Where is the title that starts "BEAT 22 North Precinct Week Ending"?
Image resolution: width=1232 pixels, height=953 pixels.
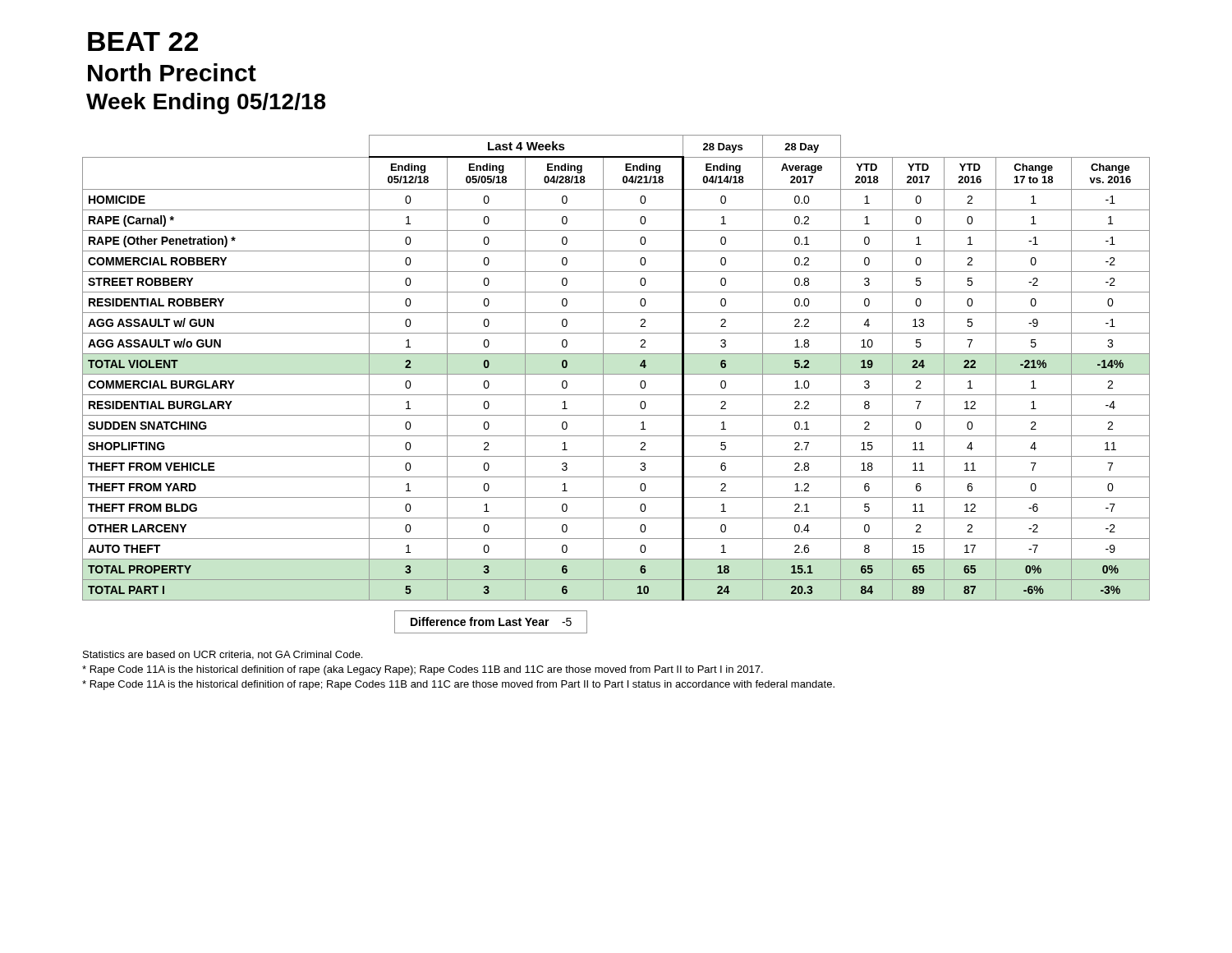(x=143, y=41)
